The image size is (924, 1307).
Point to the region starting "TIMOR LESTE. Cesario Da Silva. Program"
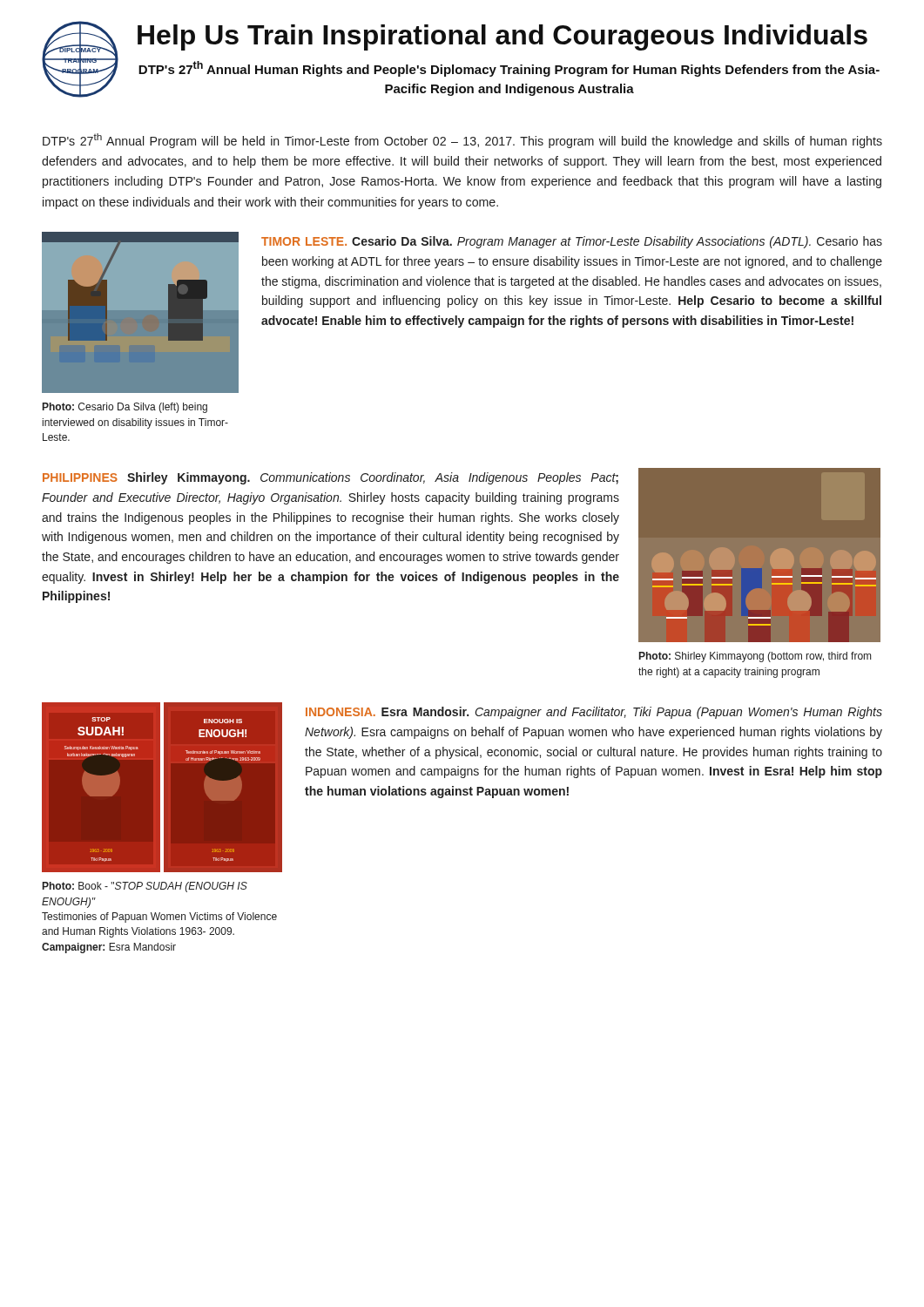pos(572,281)
